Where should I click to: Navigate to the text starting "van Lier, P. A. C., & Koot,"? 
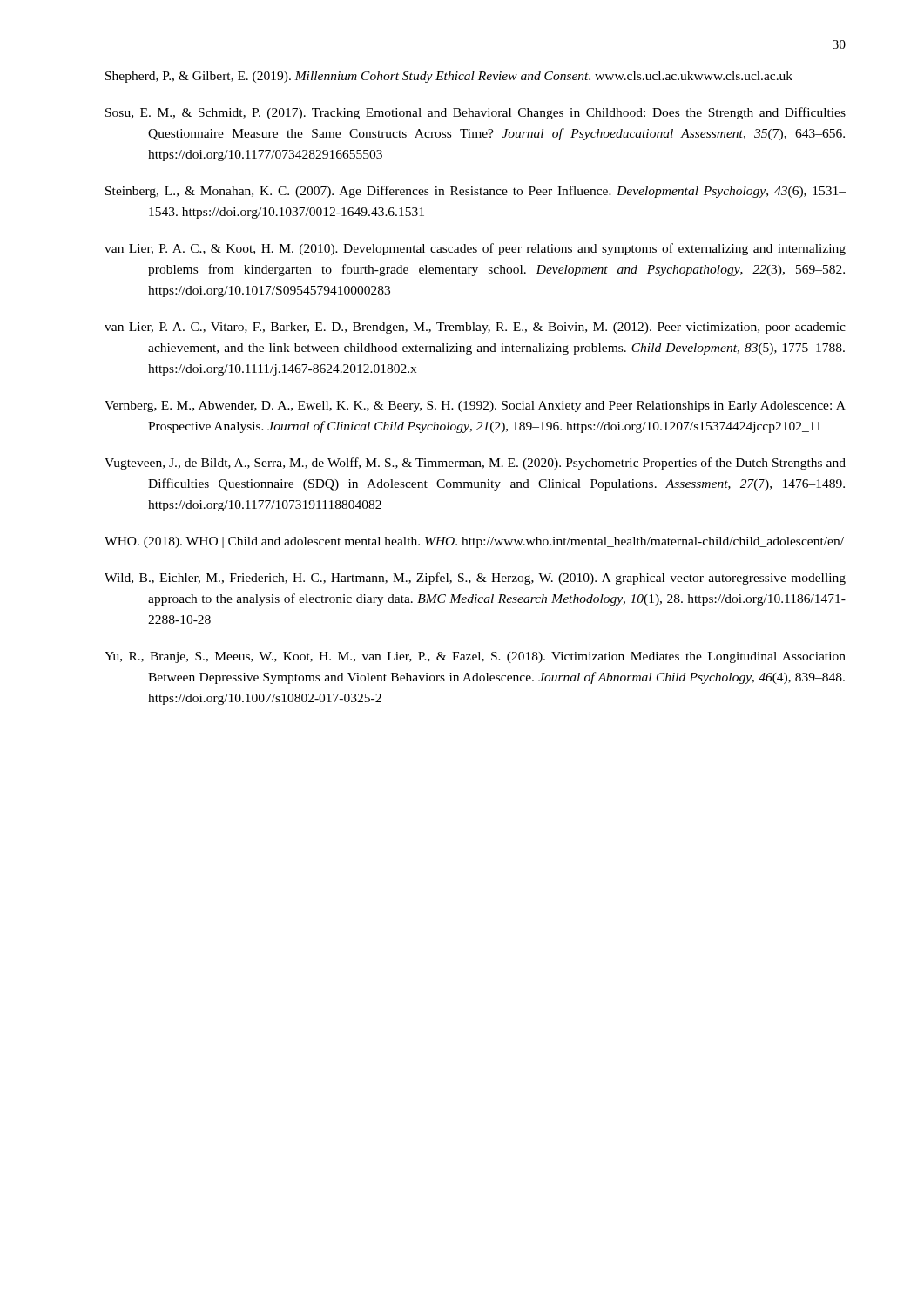pos(475,269)
